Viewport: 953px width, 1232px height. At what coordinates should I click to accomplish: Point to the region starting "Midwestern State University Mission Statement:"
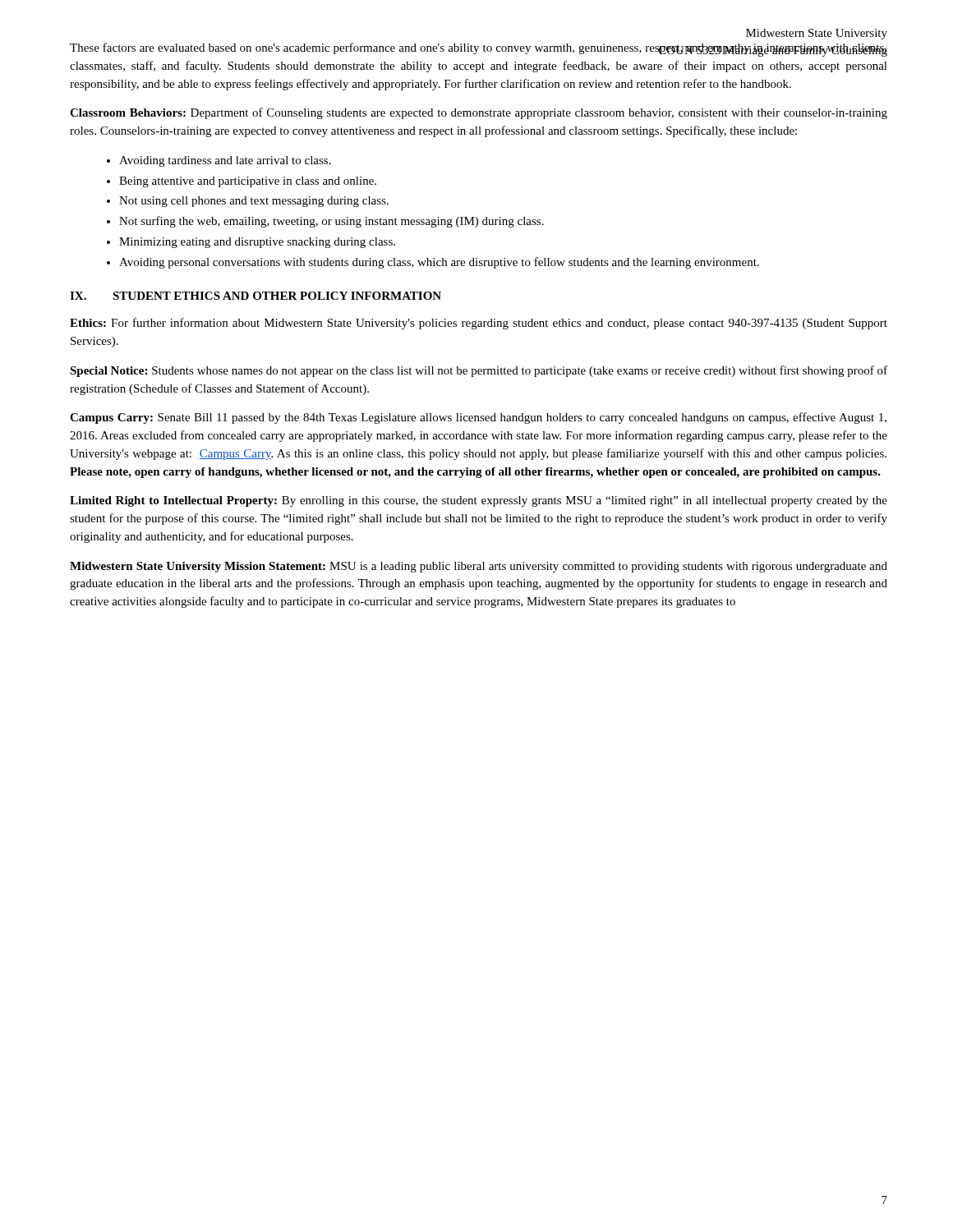pyautogui.click(x=479, y=583)
